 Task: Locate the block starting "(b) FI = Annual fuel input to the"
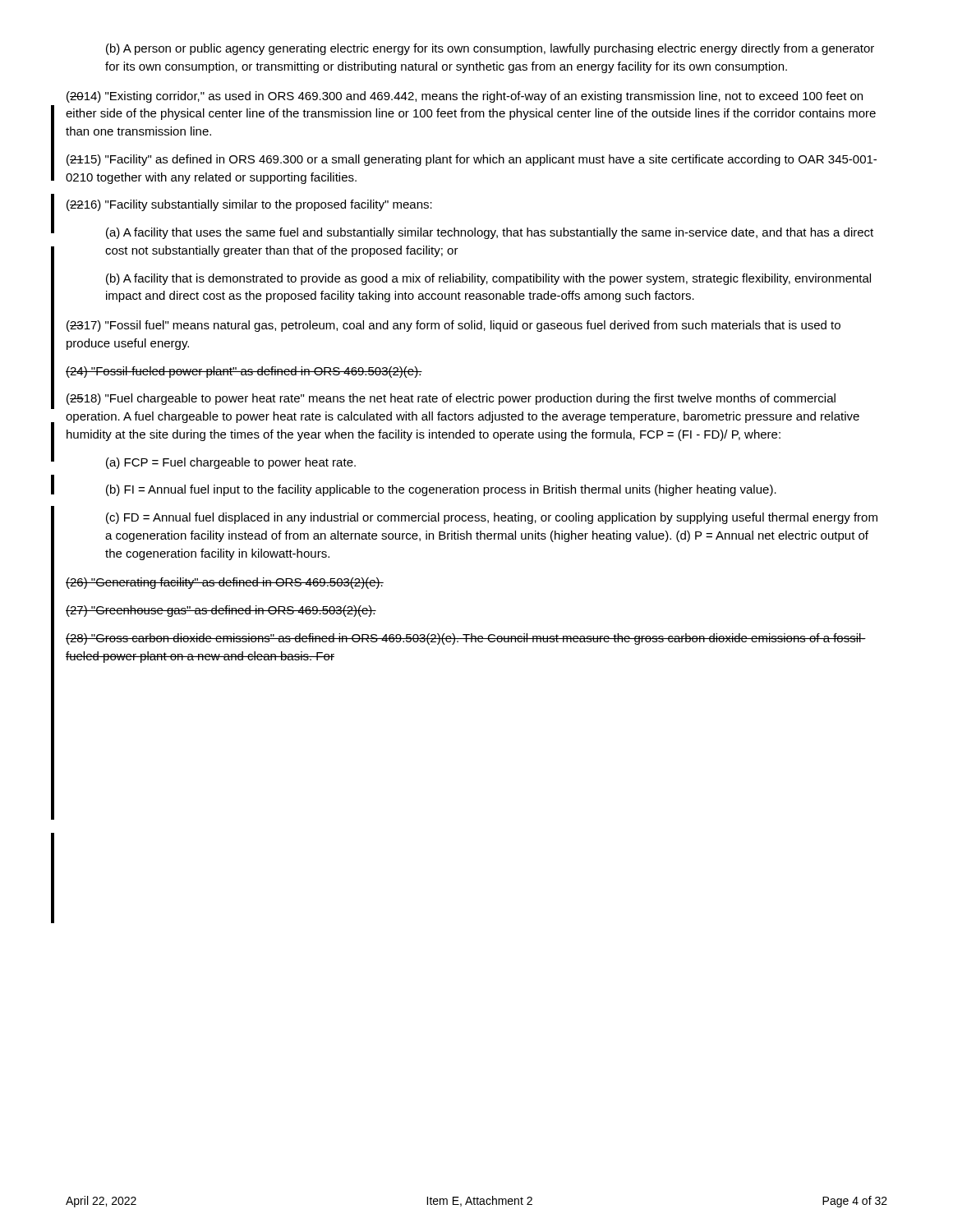pyautogui.click(x=441, y=489)
